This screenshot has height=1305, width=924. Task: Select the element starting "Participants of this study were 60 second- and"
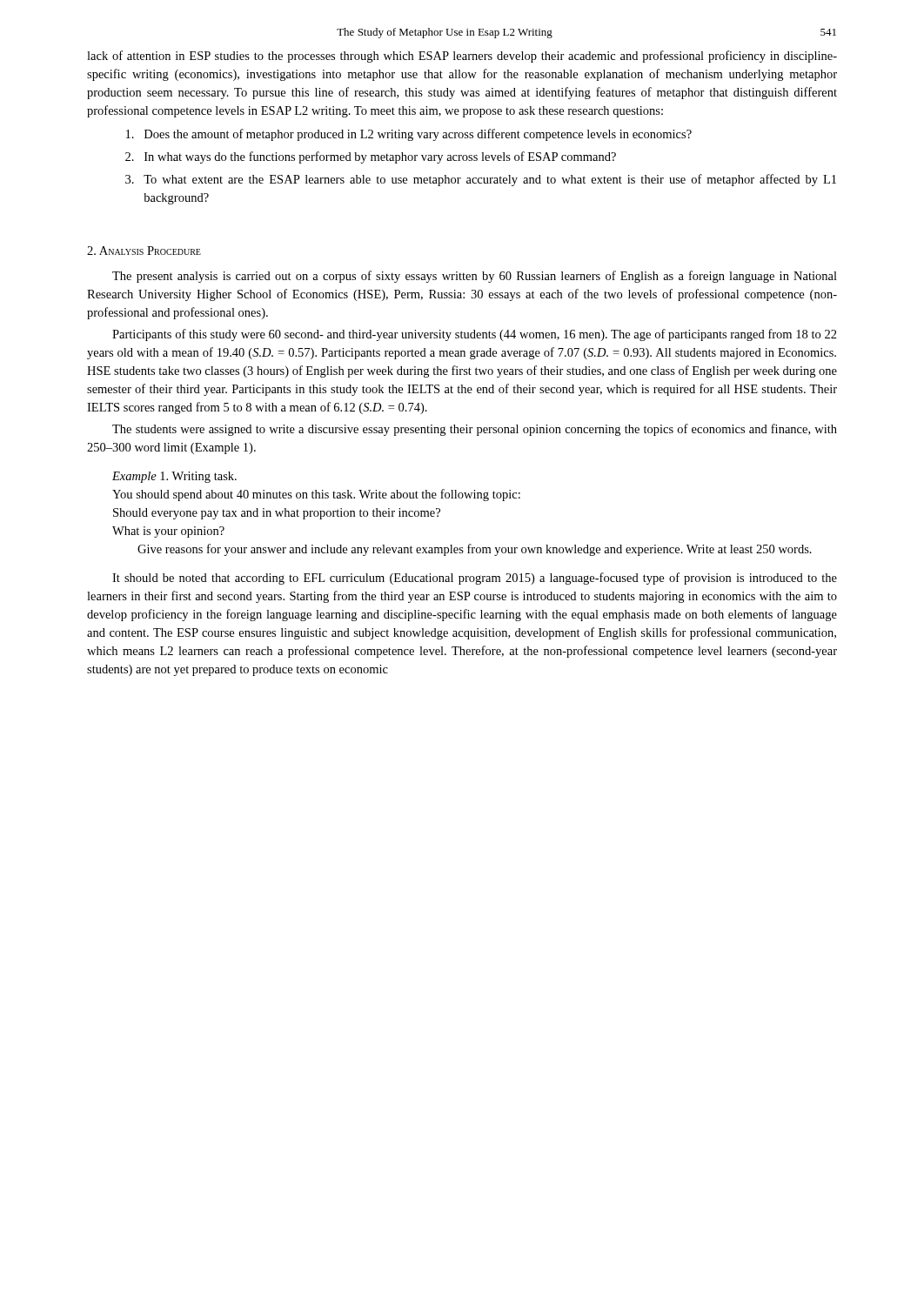[462, 371]
